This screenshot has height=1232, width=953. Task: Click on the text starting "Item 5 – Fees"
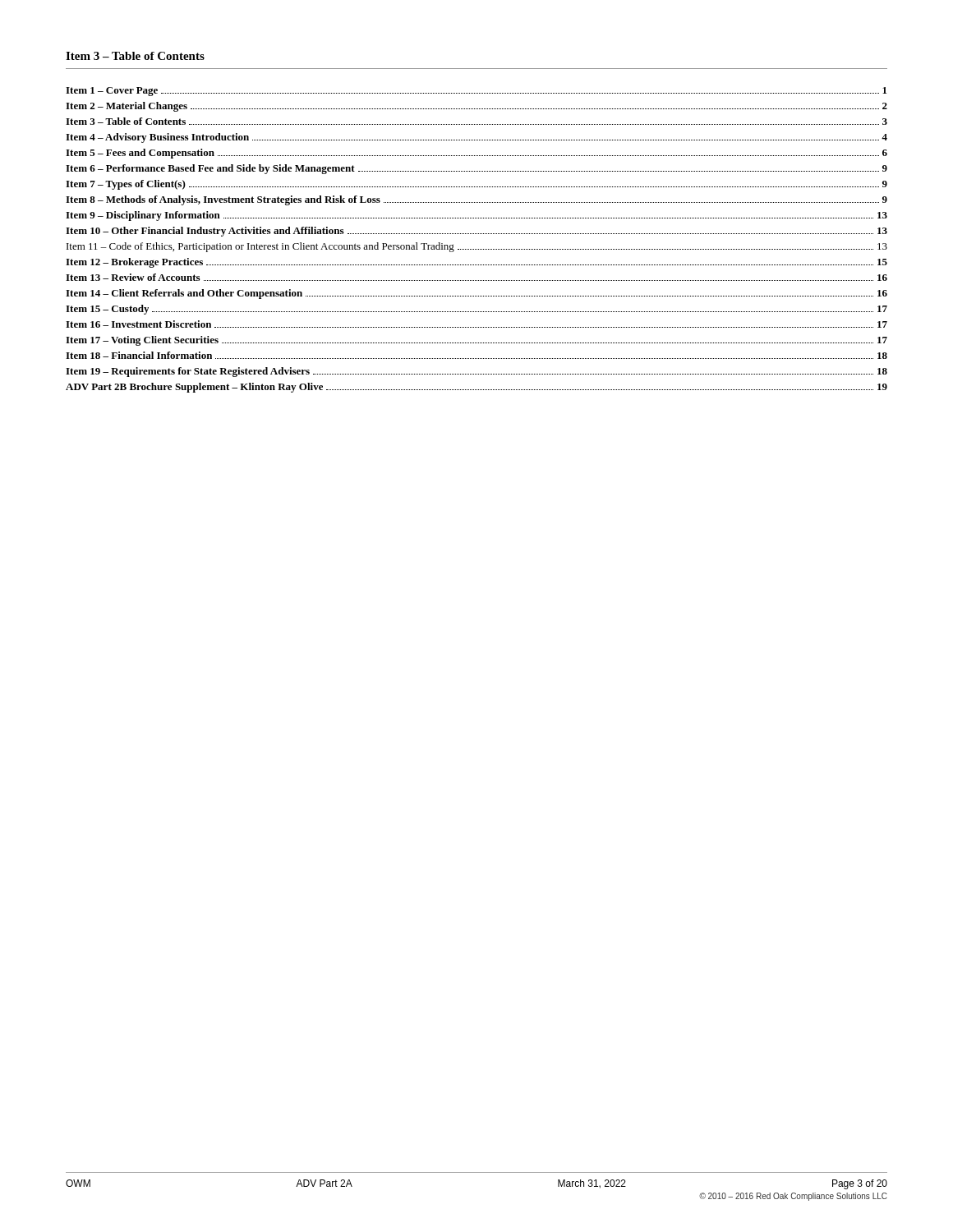click(476, 153)
